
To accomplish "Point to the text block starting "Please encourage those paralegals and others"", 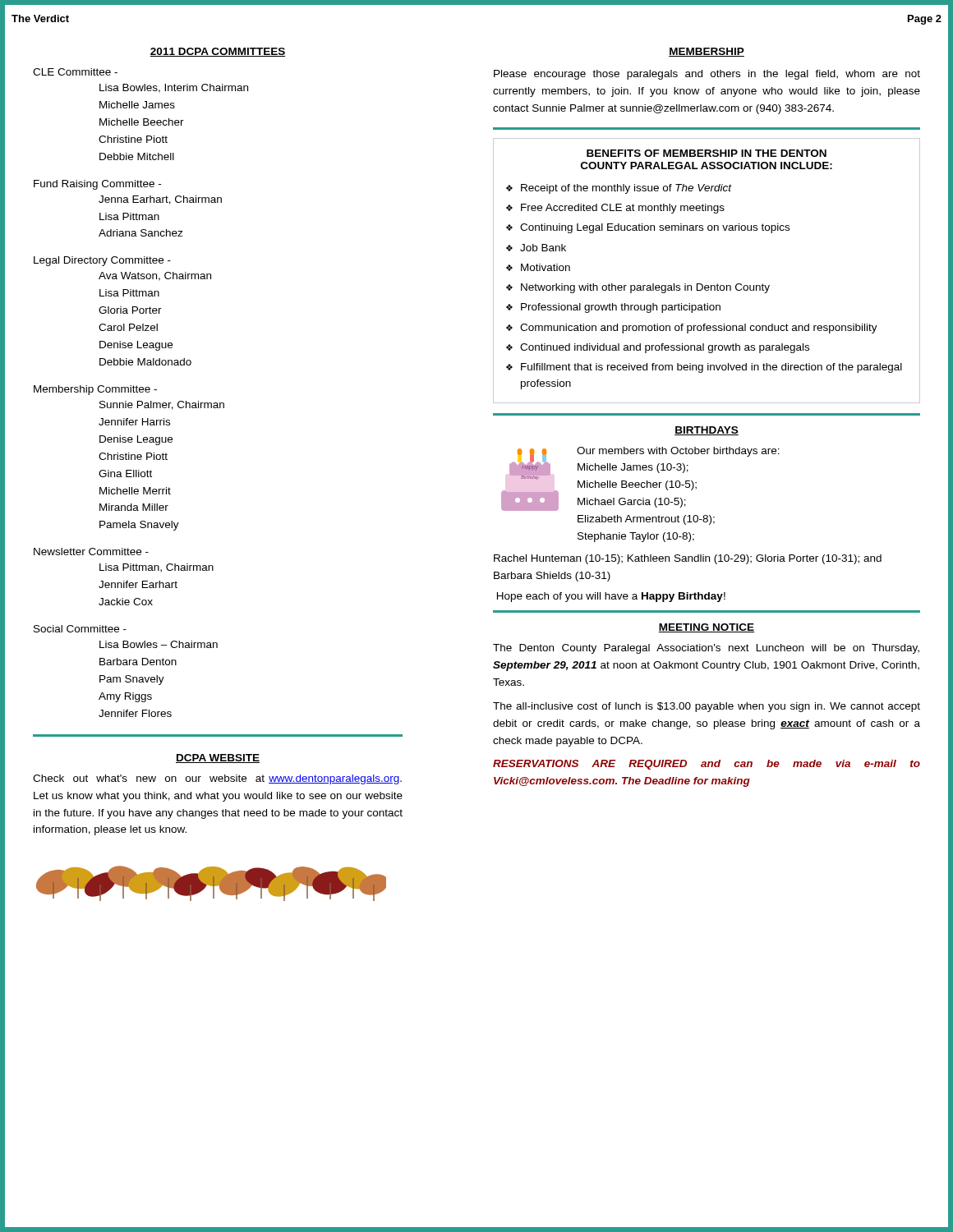I will pyautogui.click(x=707, y=91).
